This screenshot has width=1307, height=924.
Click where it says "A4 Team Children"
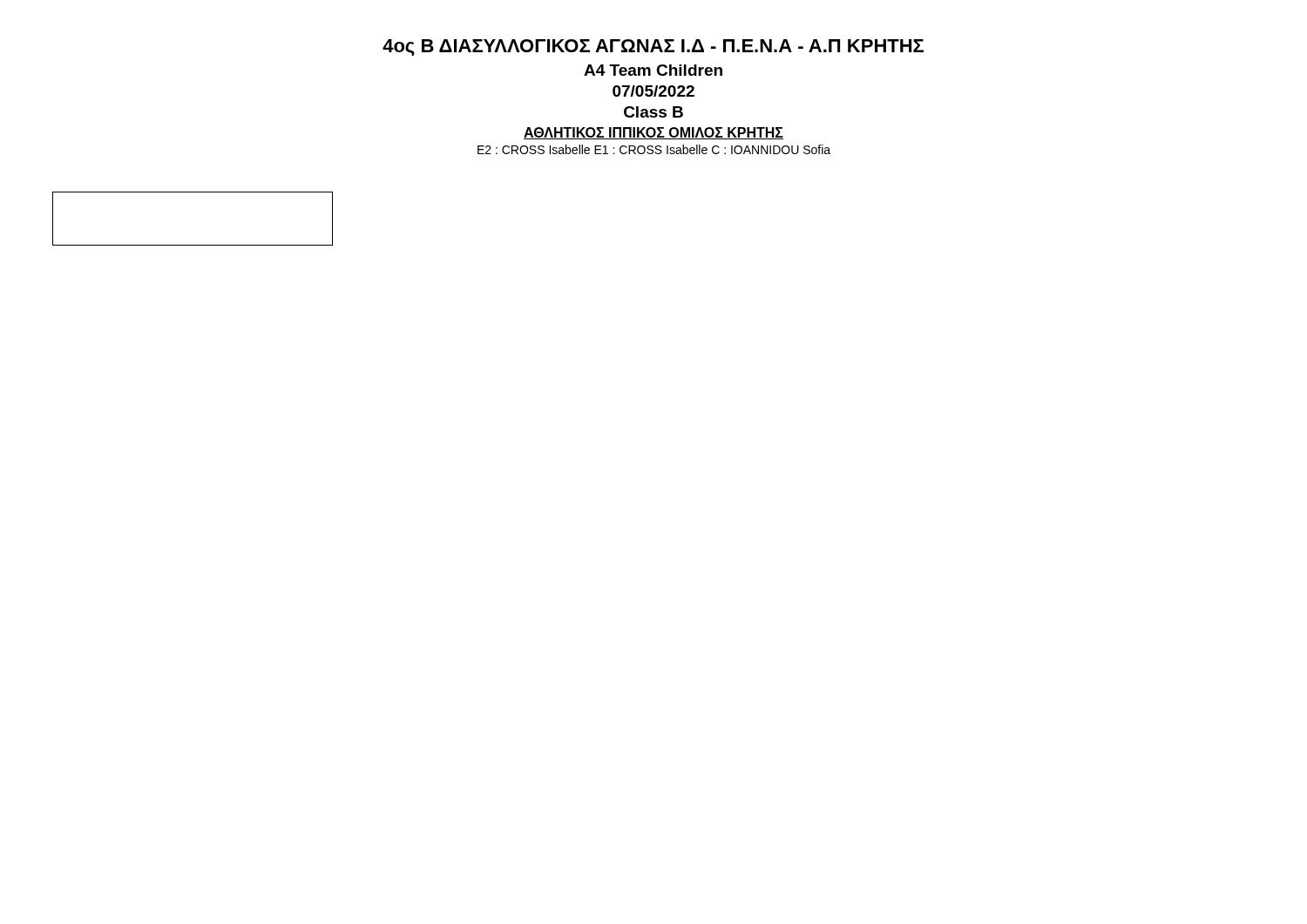pos(654,70)
